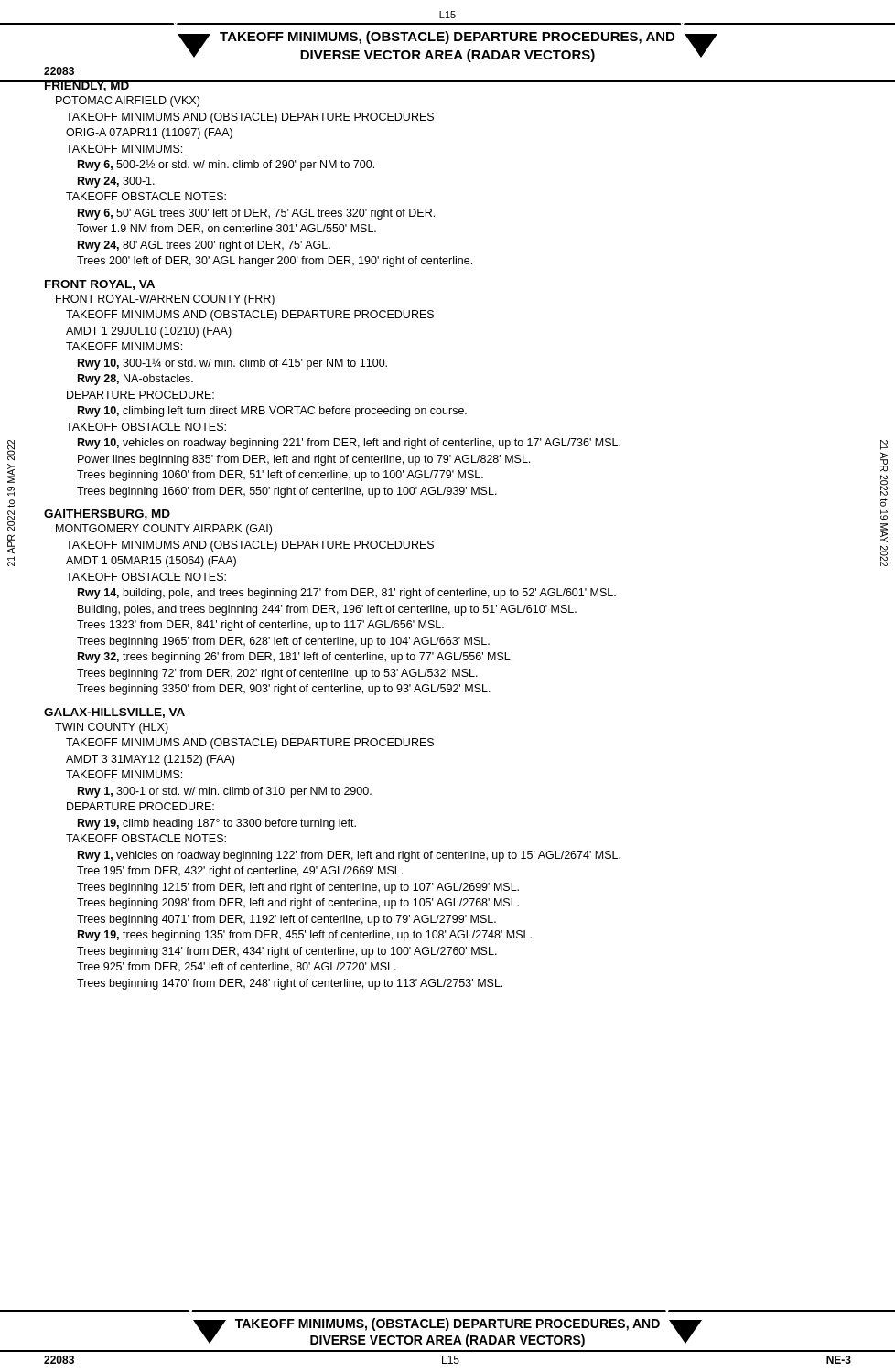Locate the text block starting "GALAX-HILLSVILLE, VA"

click(115, 712)
